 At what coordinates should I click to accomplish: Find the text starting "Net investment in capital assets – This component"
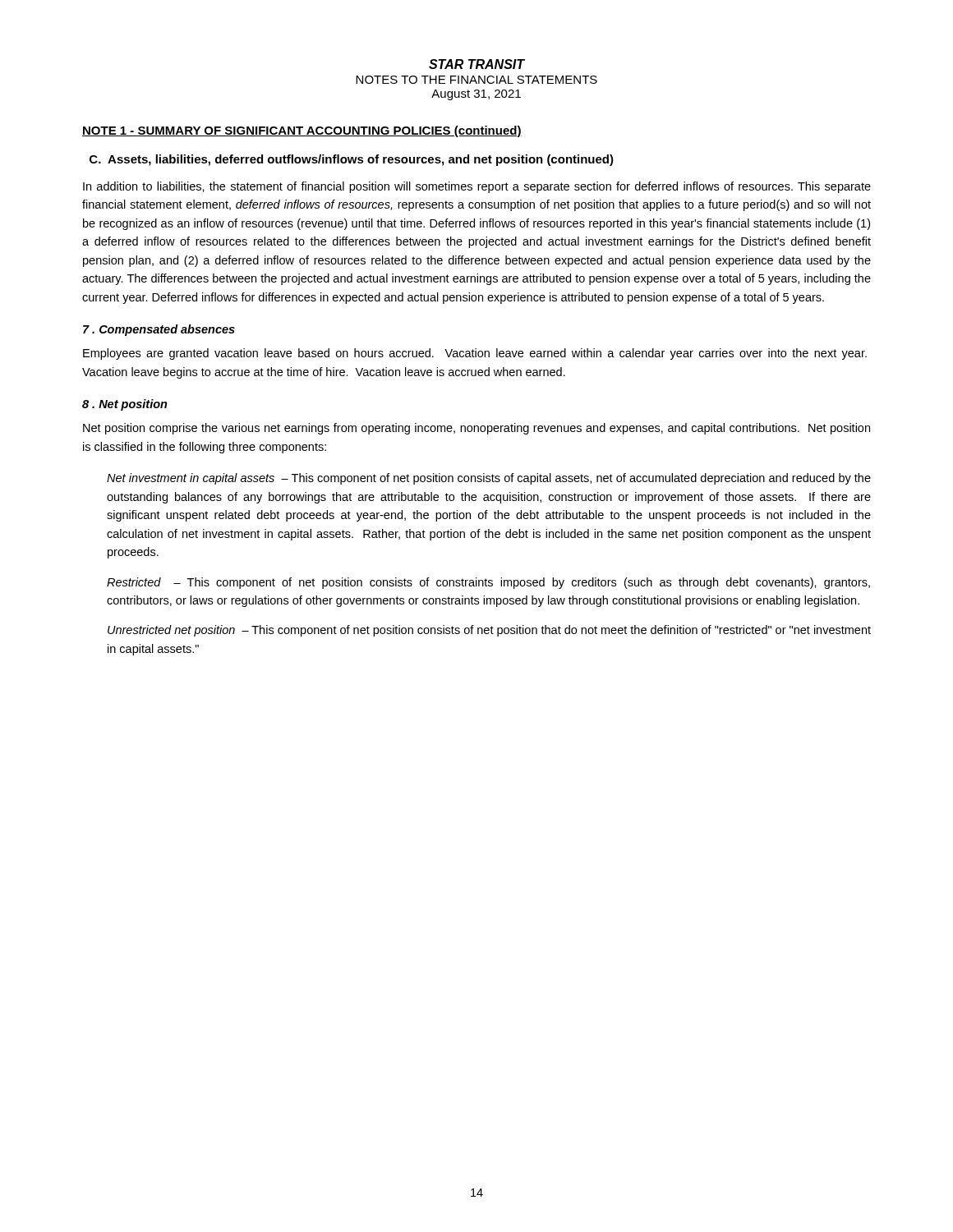pos(489,515)
